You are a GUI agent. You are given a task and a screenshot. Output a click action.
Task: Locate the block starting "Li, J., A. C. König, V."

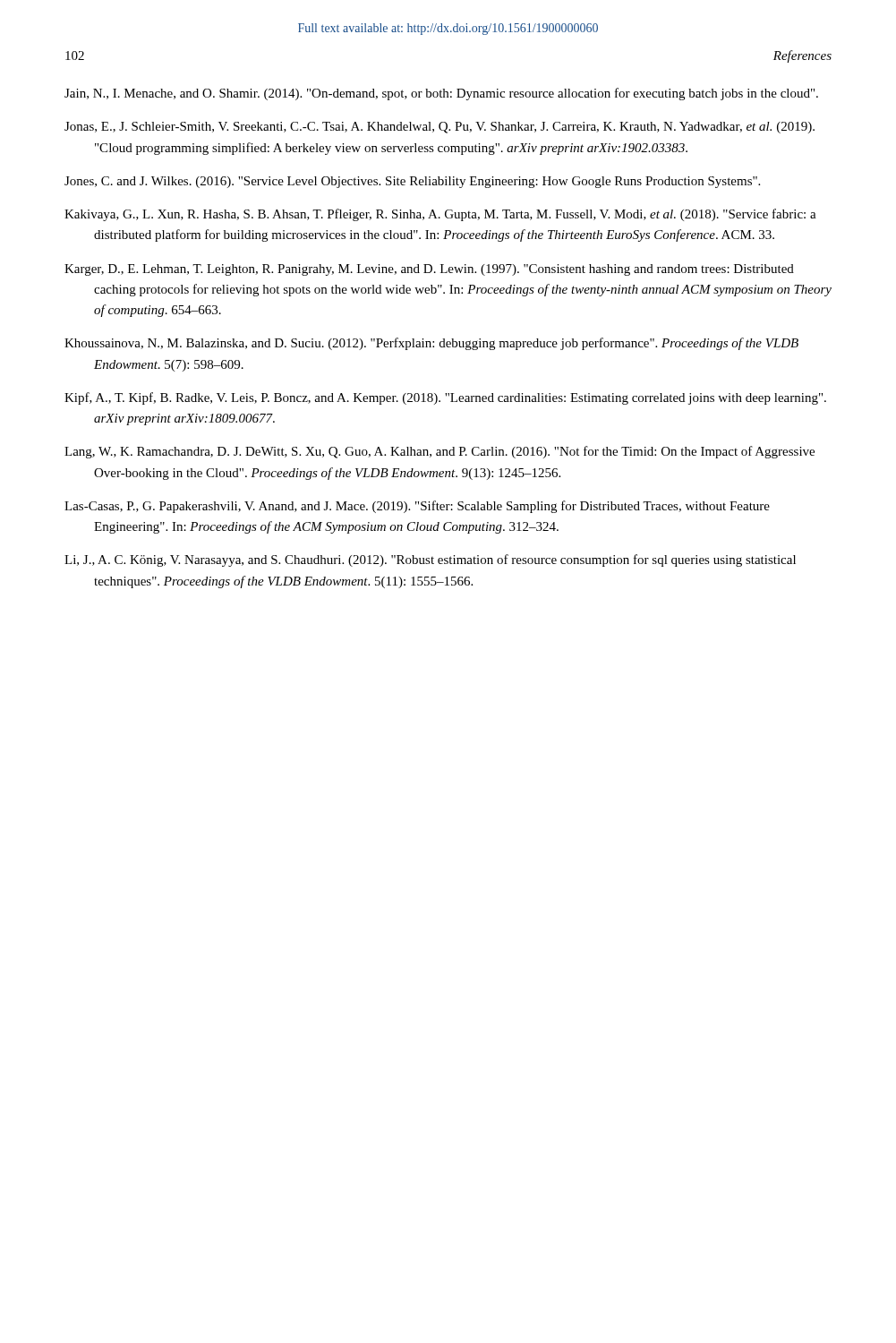[x=430, y=570]
